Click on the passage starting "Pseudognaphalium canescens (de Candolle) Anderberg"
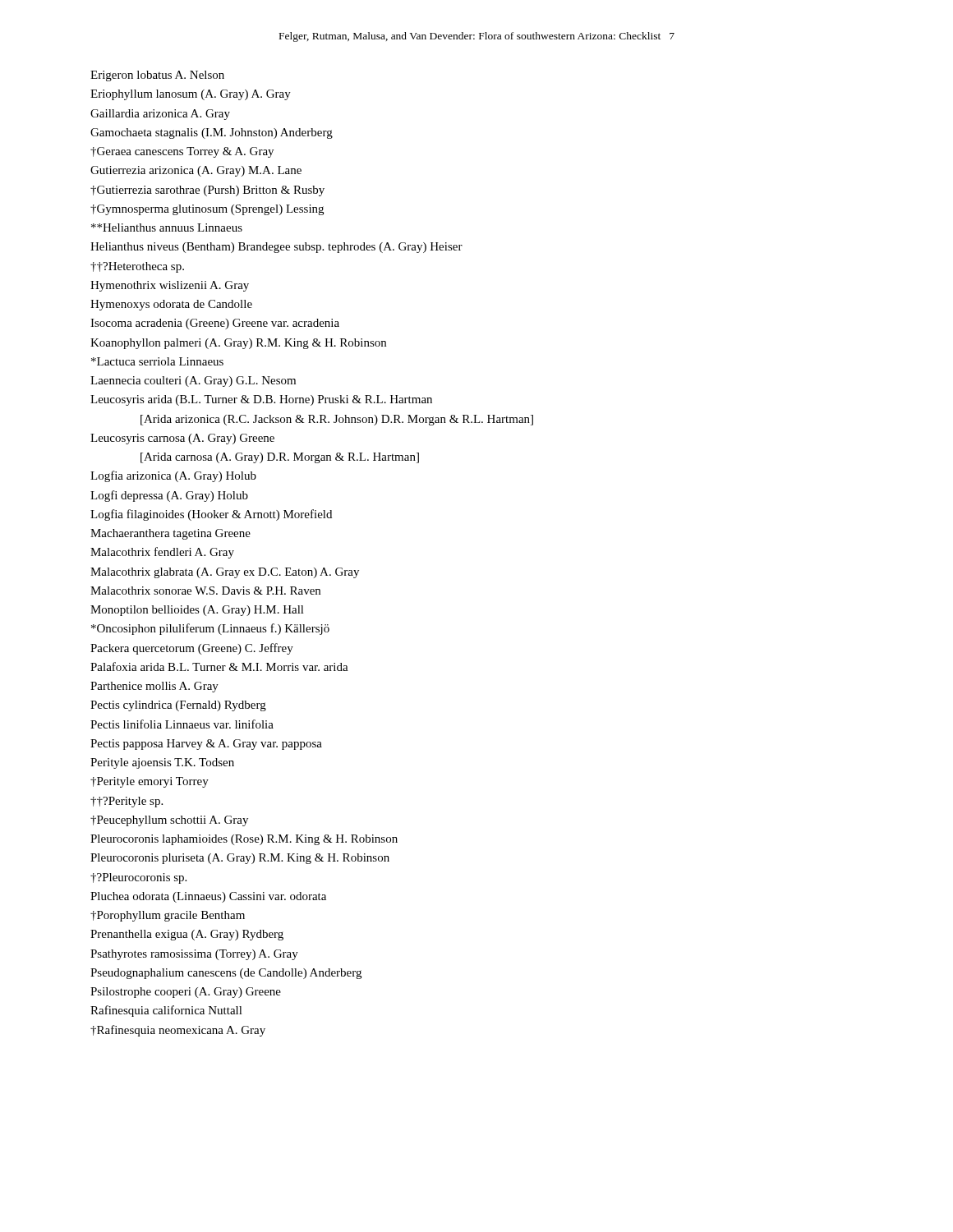This screenshot has height=1232, width=953. [x=226, y=972]
